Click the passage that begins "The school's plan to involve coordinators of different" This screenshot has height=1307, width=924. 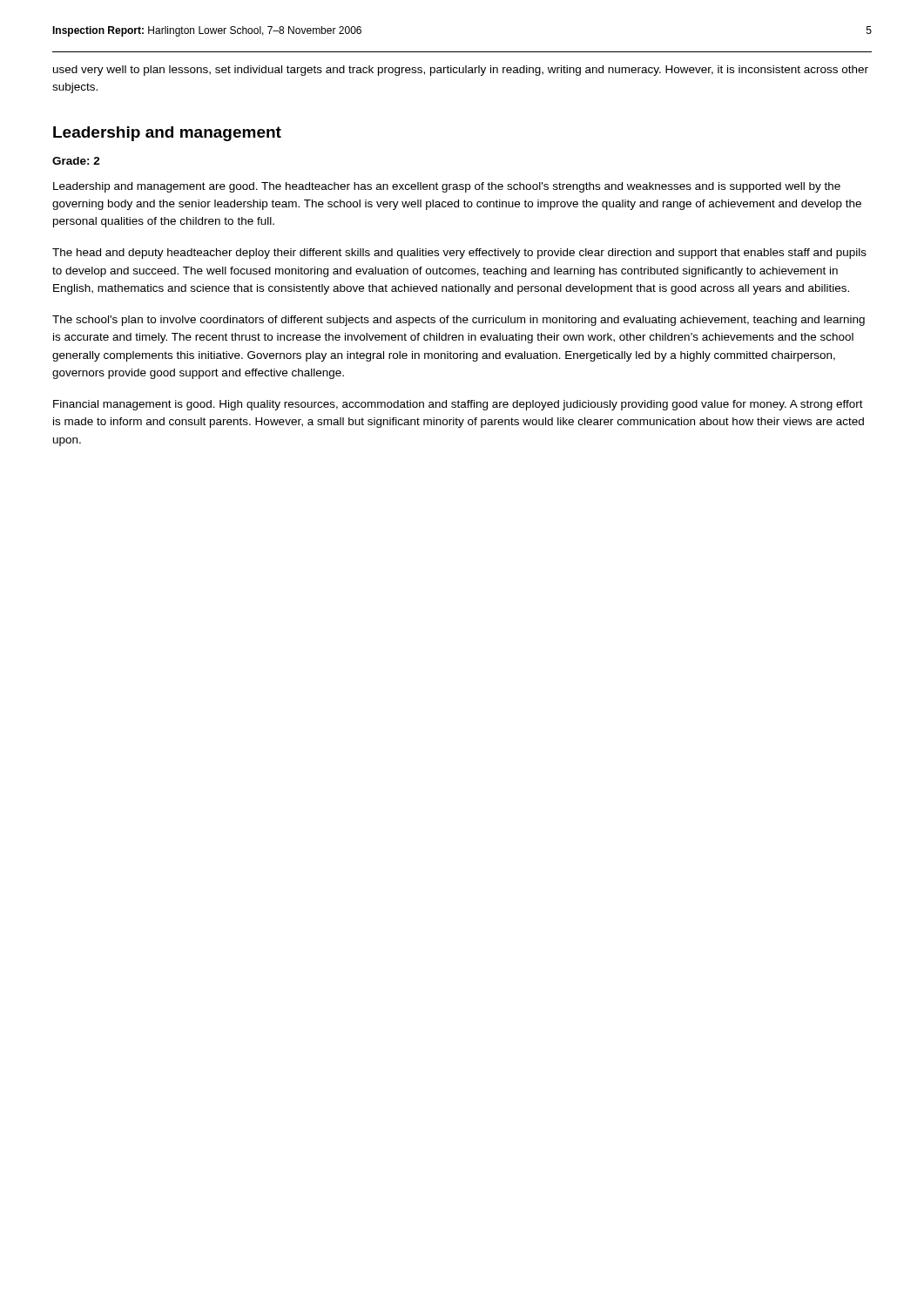coord(459,346)
